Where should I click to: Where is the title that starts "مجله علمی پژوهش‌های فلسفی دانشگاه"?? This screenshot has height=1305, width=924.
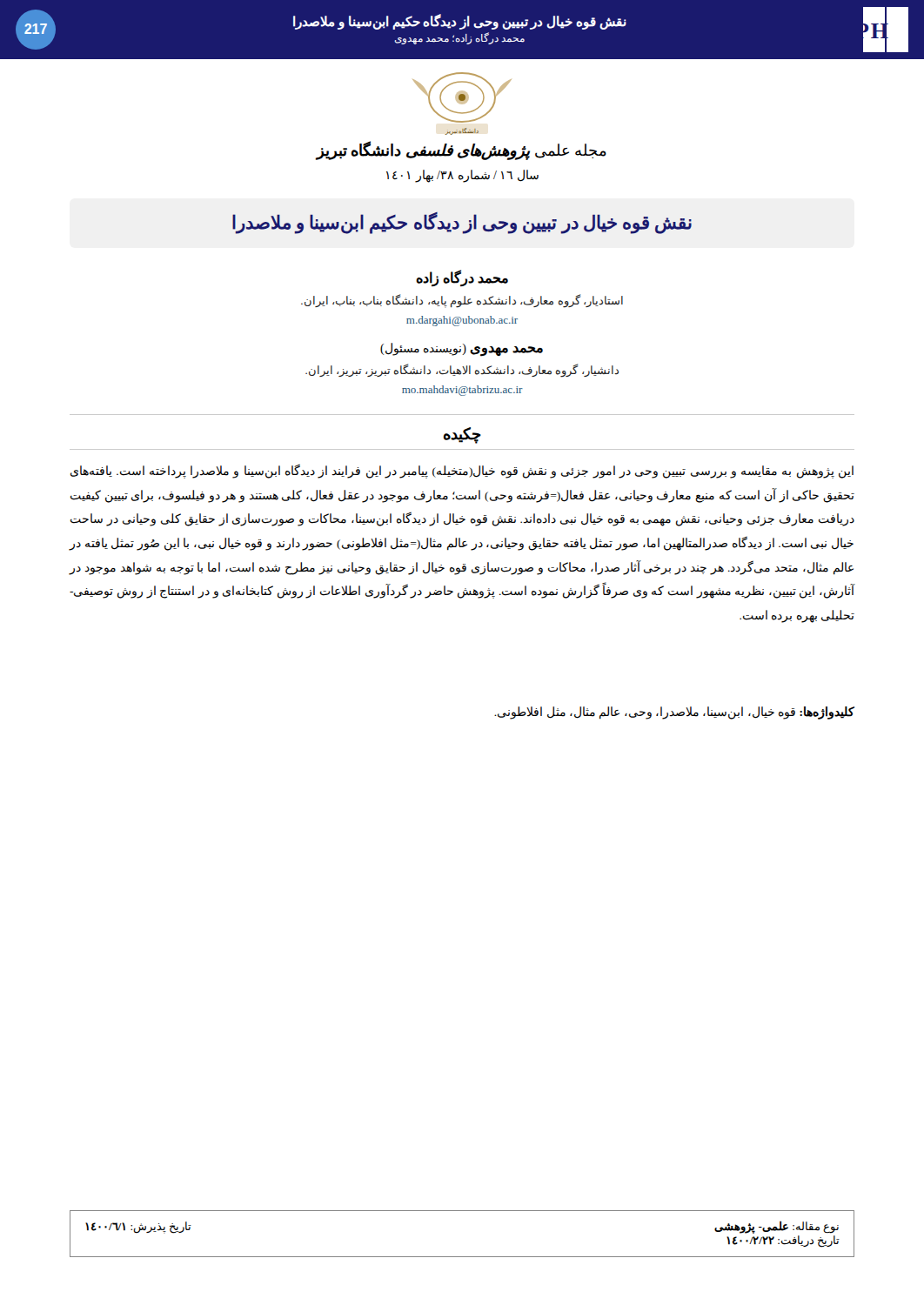click(x=462, y=151)
